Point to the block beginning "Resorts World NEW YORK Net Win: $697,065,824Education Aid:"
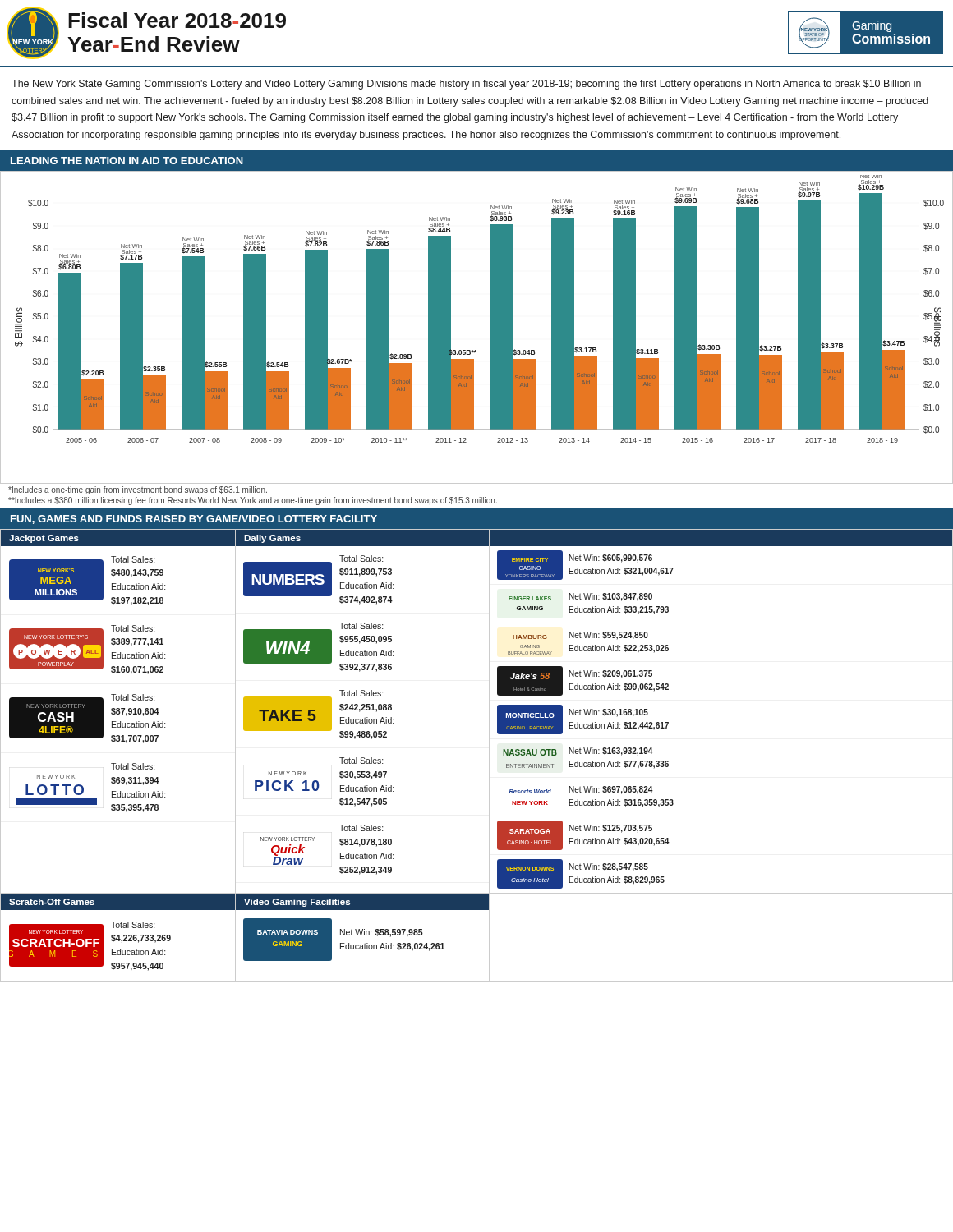Screen dimensions: 1232x953 click(x=585, y=796)
